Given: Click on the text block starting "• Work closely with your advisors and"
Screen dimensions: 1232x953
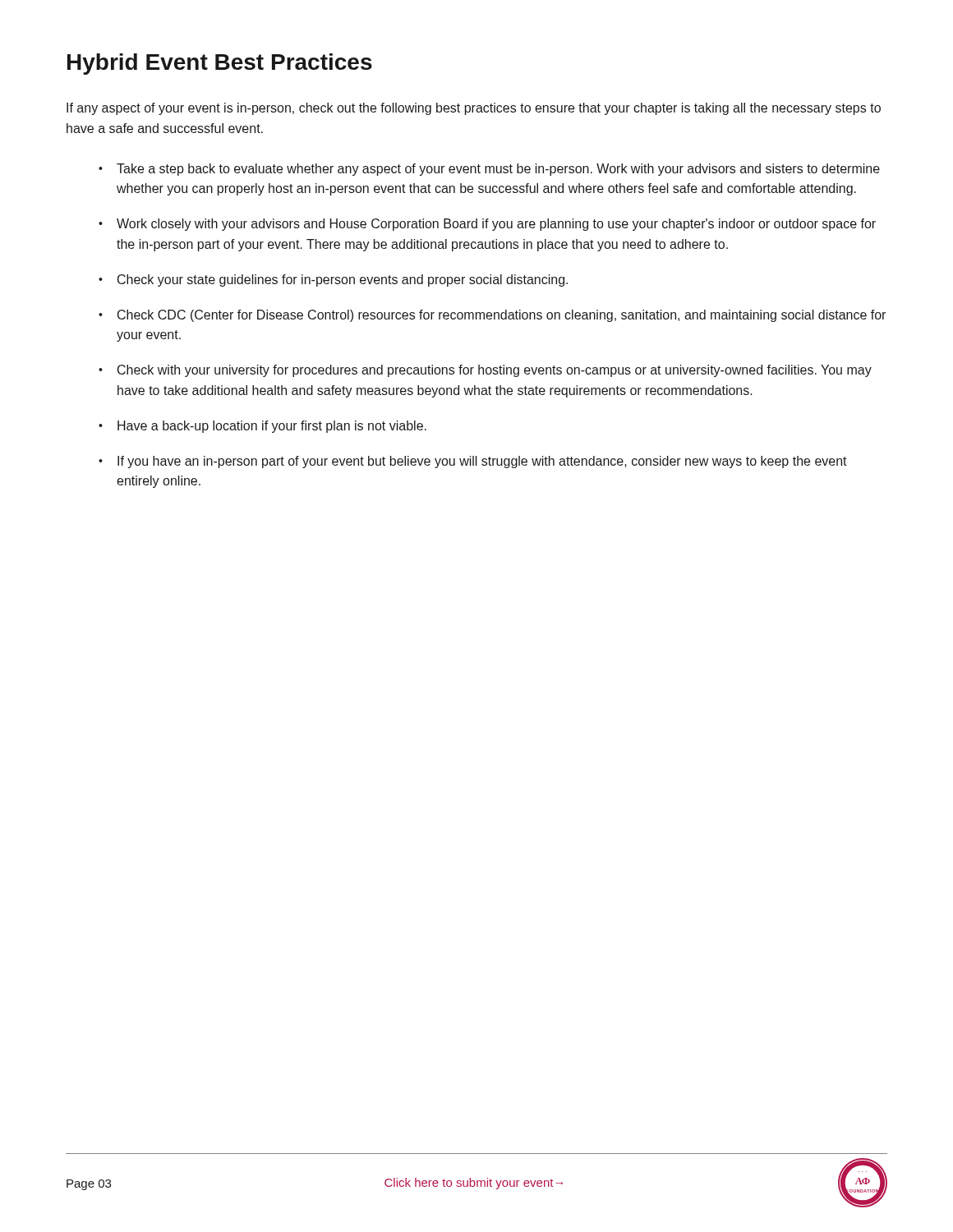Looking at the screenshot, I should coord(493,235).
